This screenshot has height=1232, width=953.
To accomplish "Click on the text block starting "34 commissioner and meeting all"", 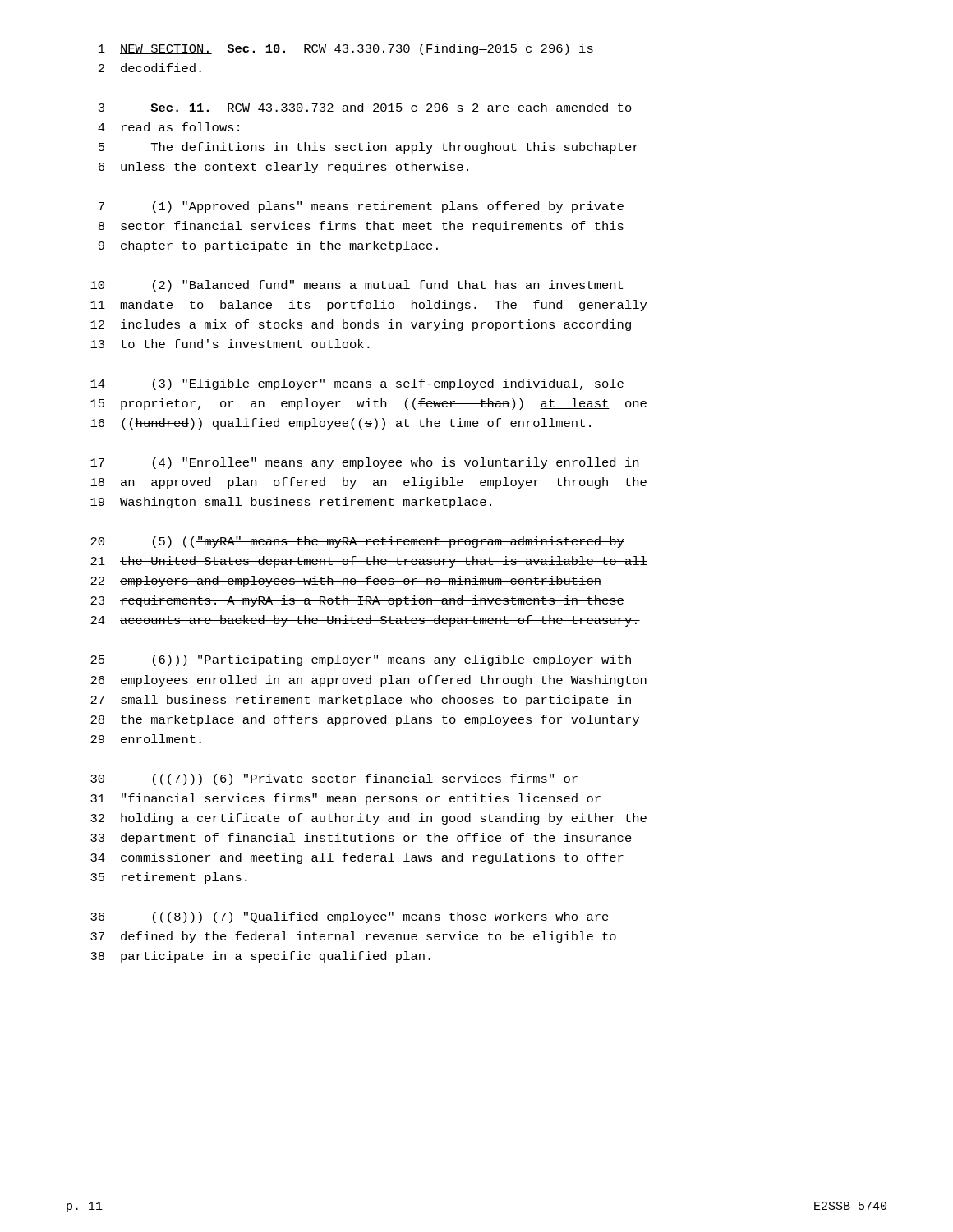I will 476,858.
